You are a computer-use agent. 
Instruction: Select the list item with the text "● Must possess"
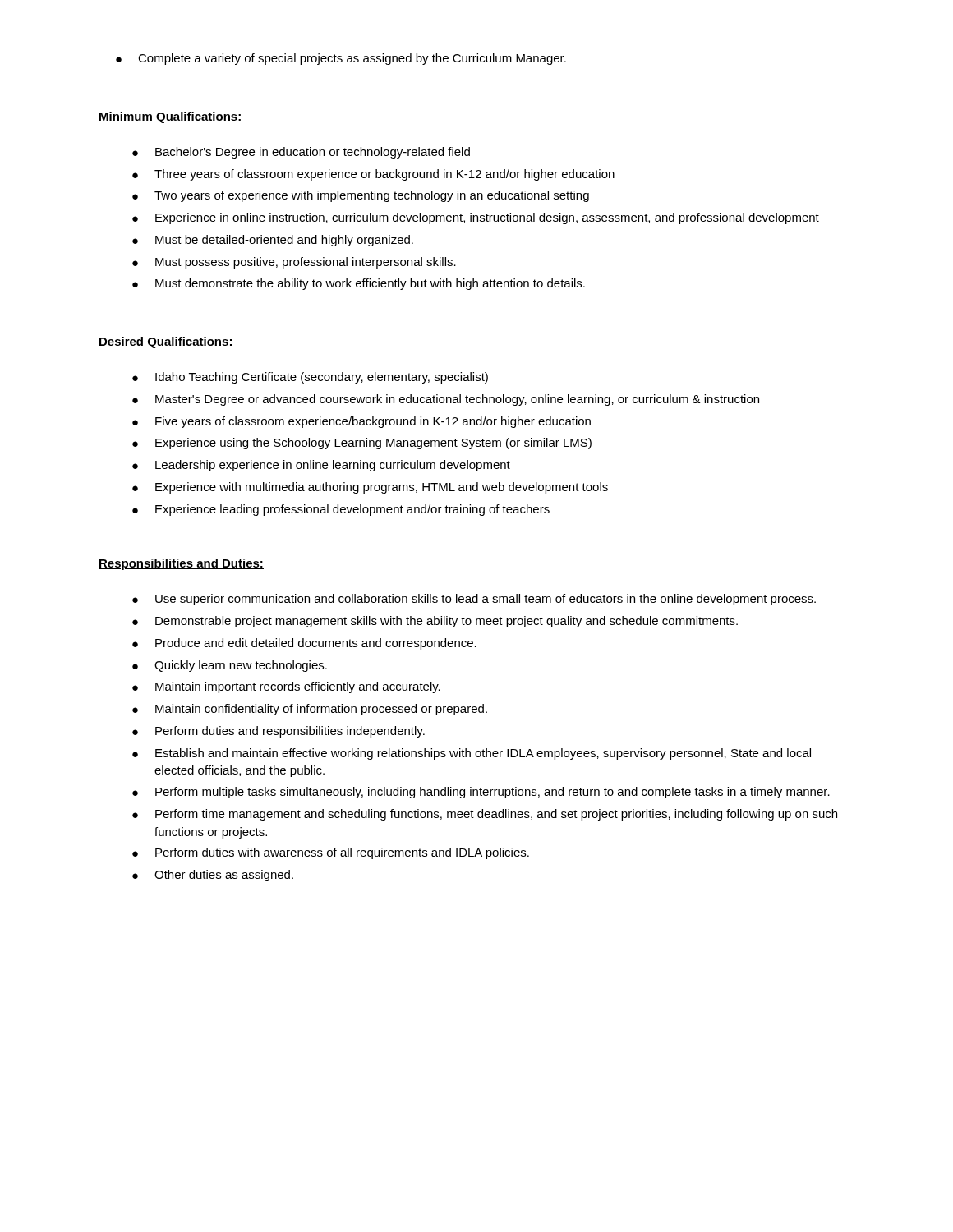(294, 263)
